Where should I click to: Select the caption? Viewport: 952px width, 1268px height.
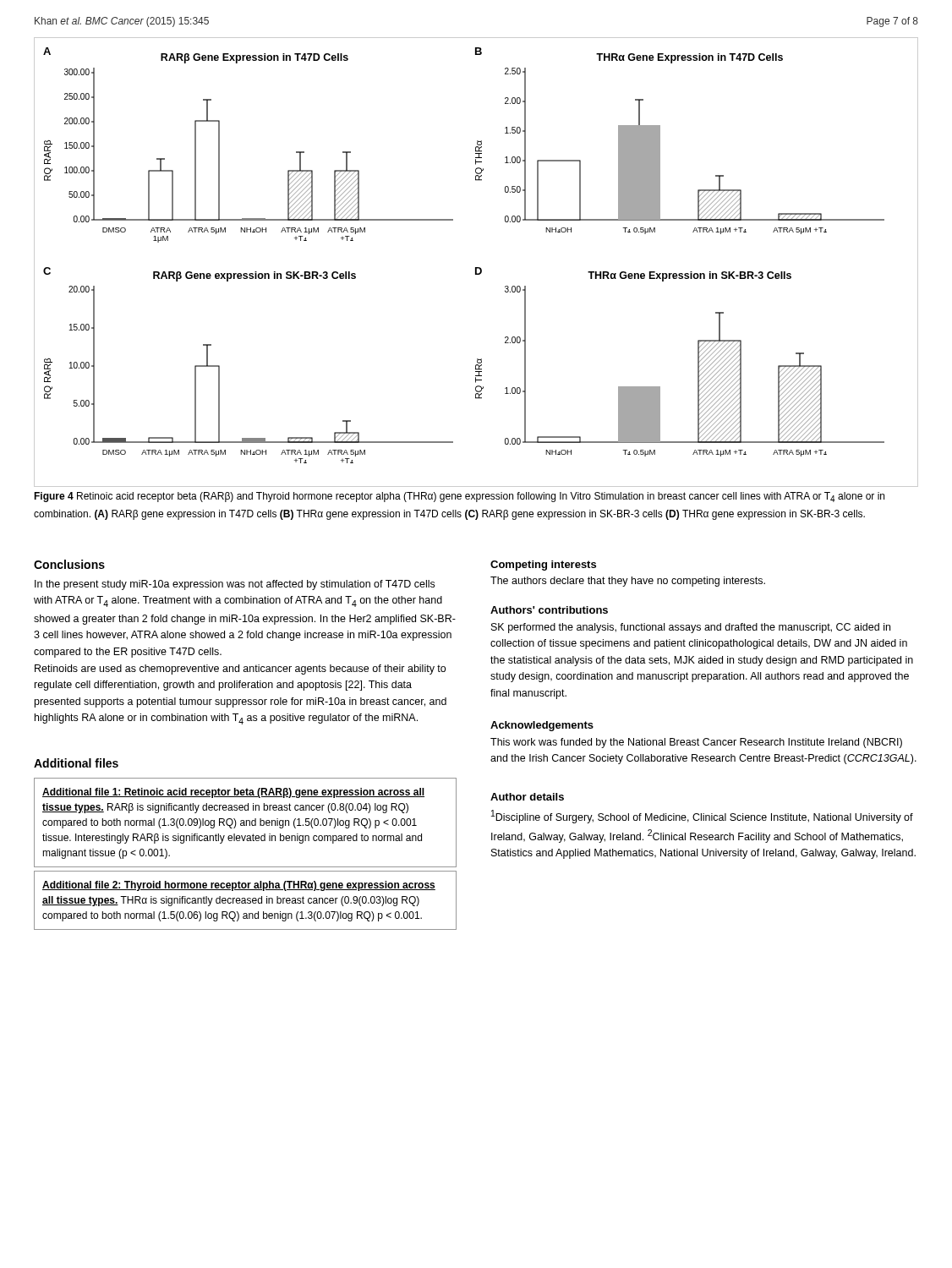[459, 505]
